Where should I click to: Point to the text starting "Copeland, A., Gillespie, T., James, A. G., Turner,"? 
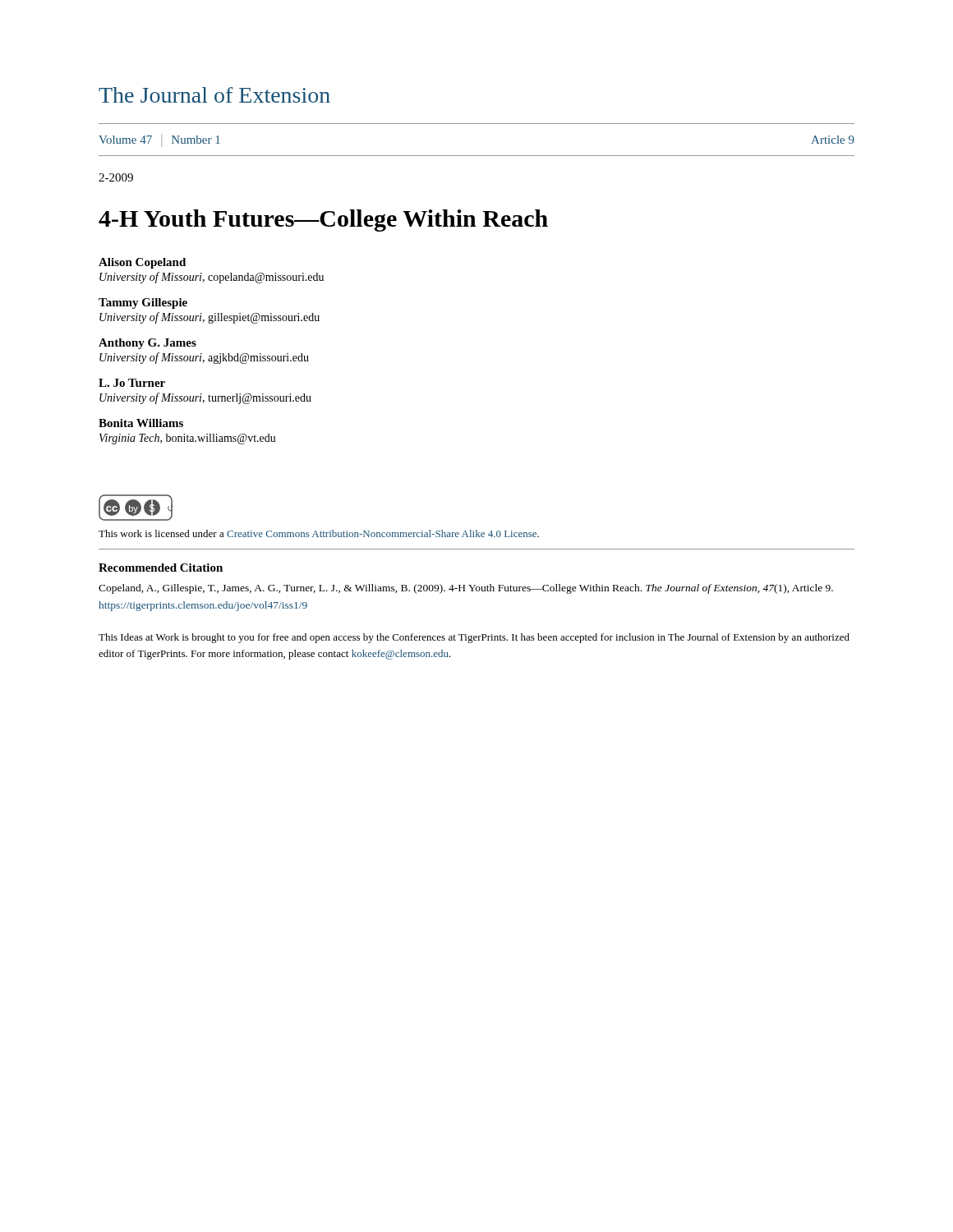coord(466,596)
